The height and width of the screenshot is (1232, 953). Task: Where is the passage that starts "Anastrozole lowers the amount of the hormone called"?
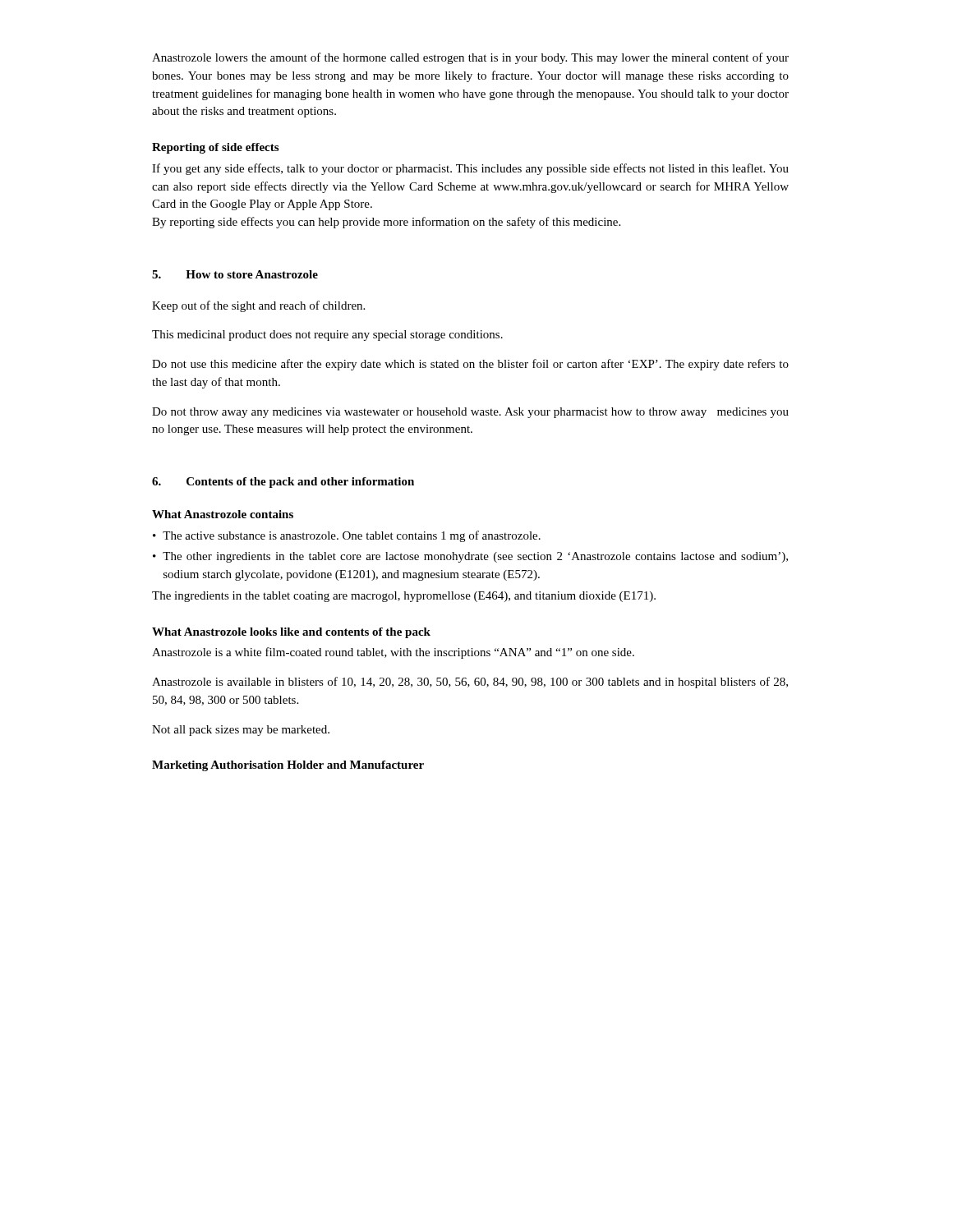click(470, 84)
